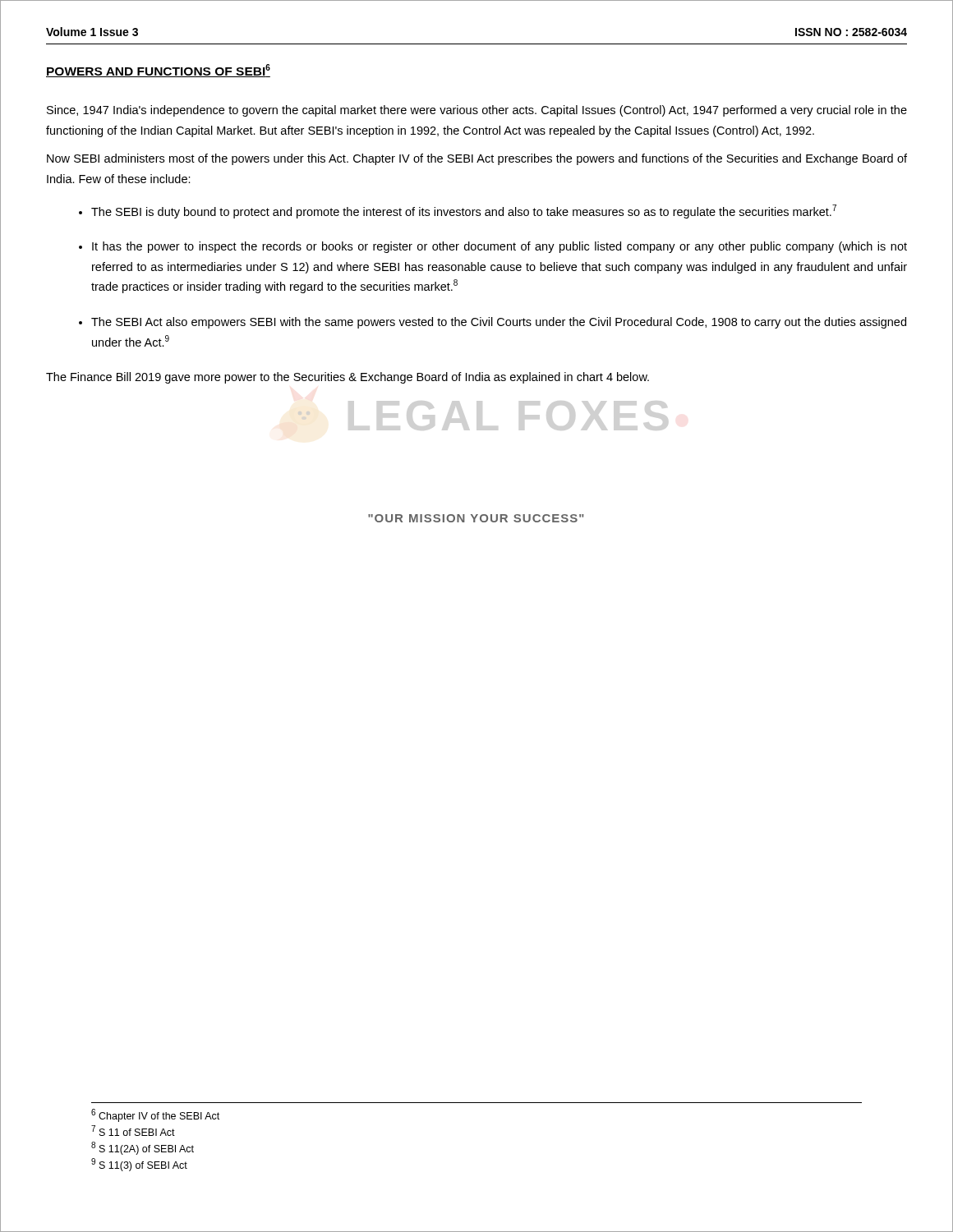This screenshot has width=953, height=1232.
Task: Find the block starting ""OUR MISSION YOUR SUCCESS""
Action: [x=476, y=518]
